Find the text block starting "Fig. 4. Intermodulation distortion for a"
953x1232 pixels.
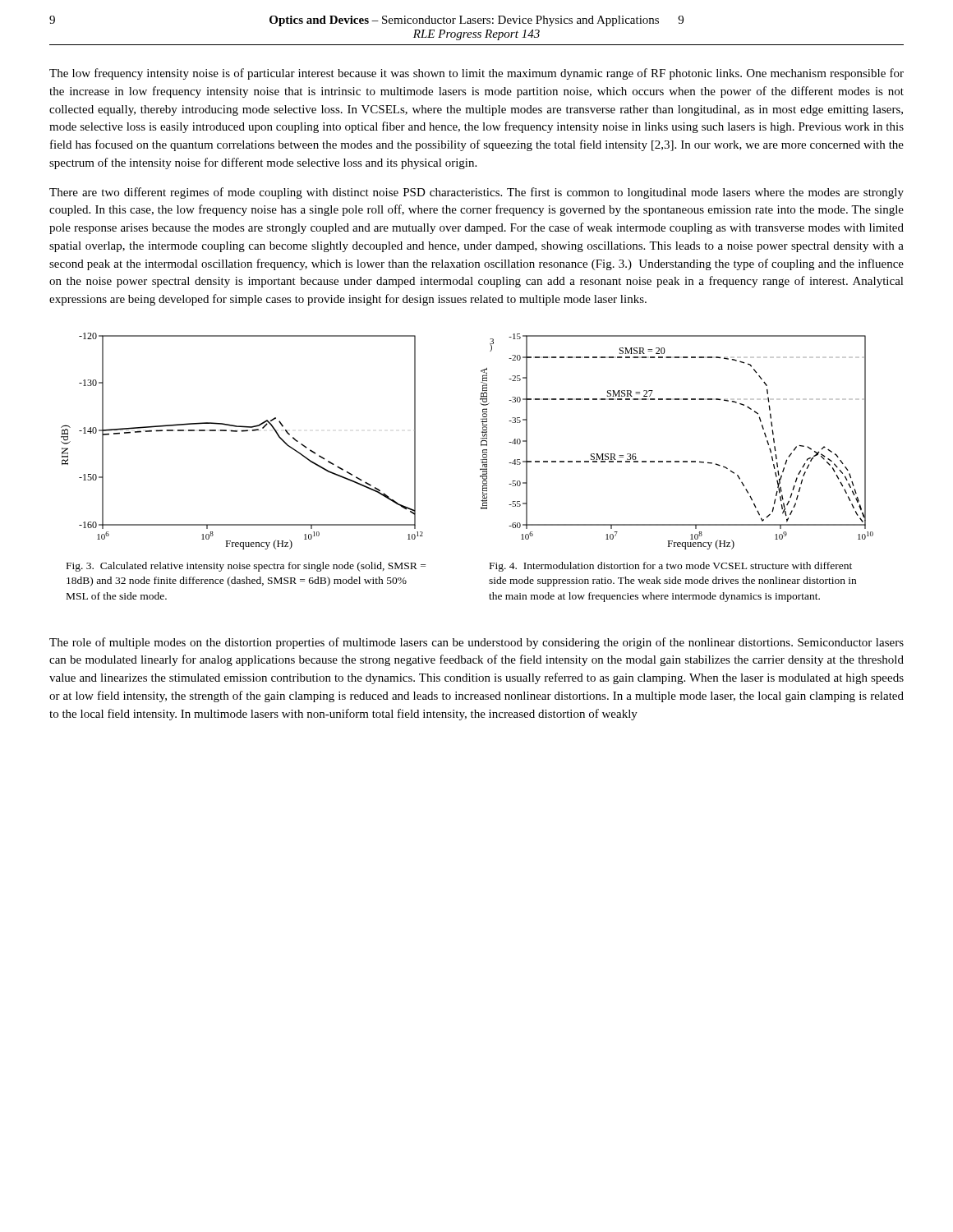pyautogui.click(x=673, y=581)
